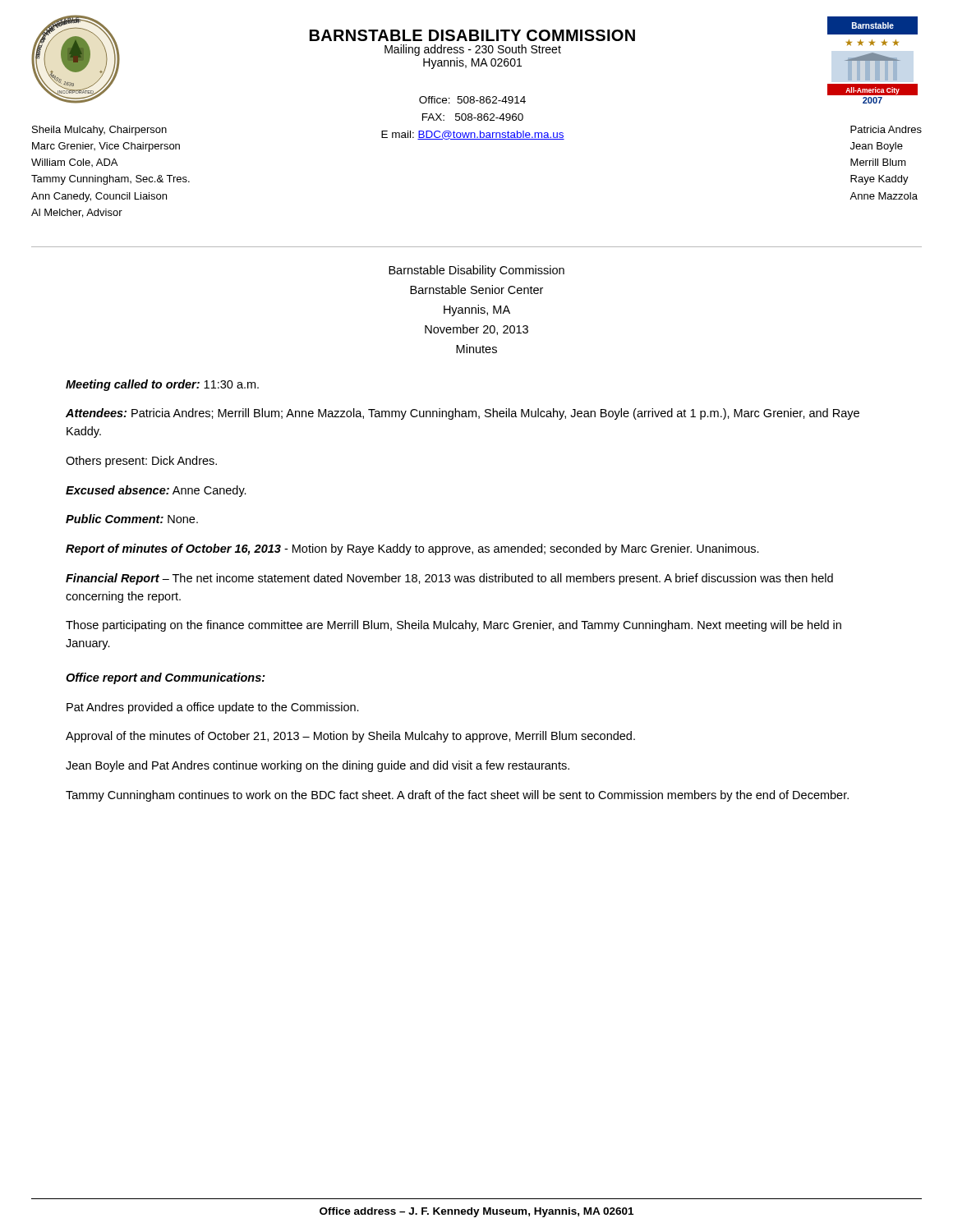Click on the passage starting "Office report and"

tap(166, 677)
